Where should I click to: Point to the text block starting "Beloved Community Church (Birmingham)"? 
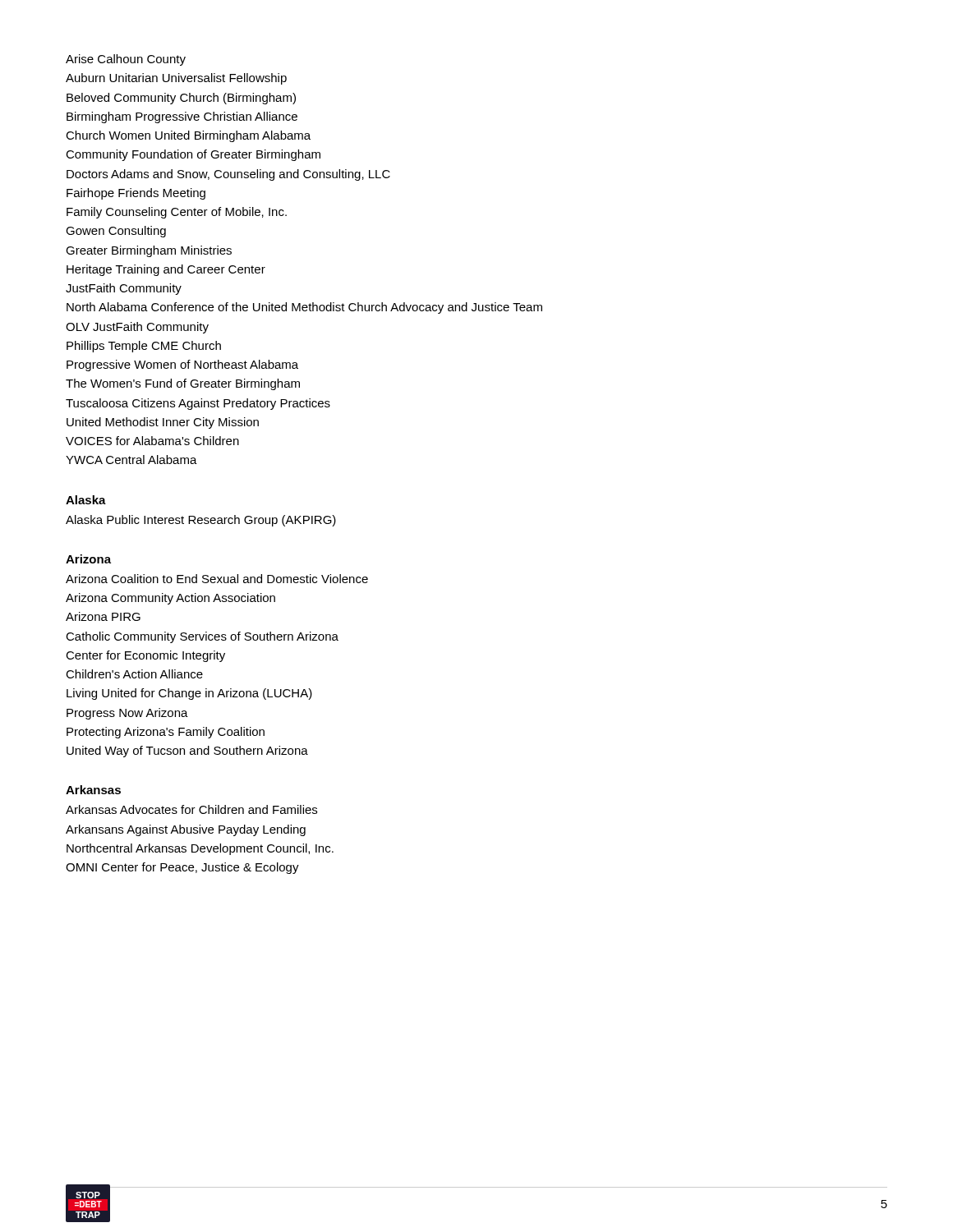pos(181,97)
